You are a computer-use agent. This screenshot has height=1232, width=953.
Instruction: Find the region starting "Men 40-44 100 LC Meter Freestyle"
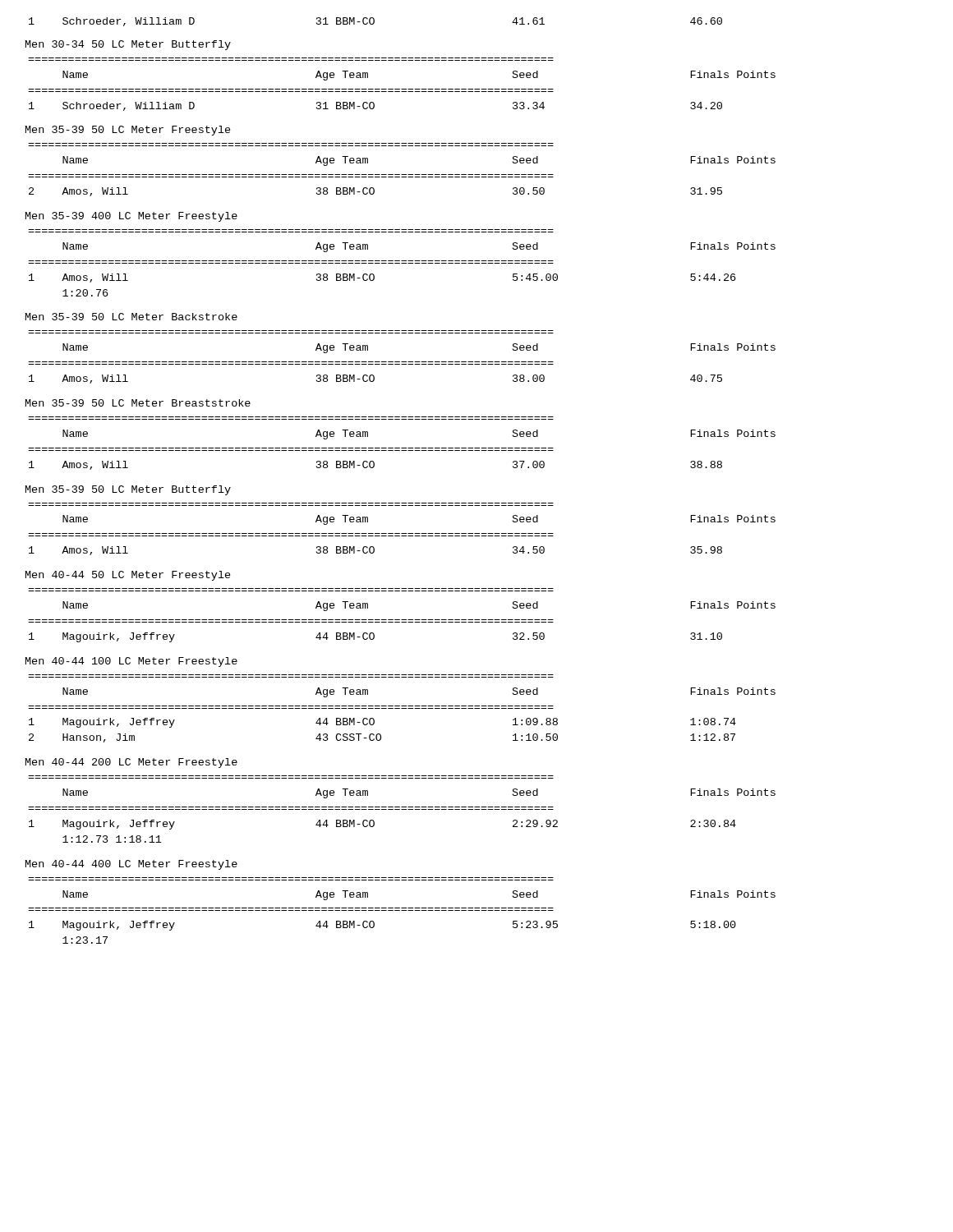[x=131, y=661]
